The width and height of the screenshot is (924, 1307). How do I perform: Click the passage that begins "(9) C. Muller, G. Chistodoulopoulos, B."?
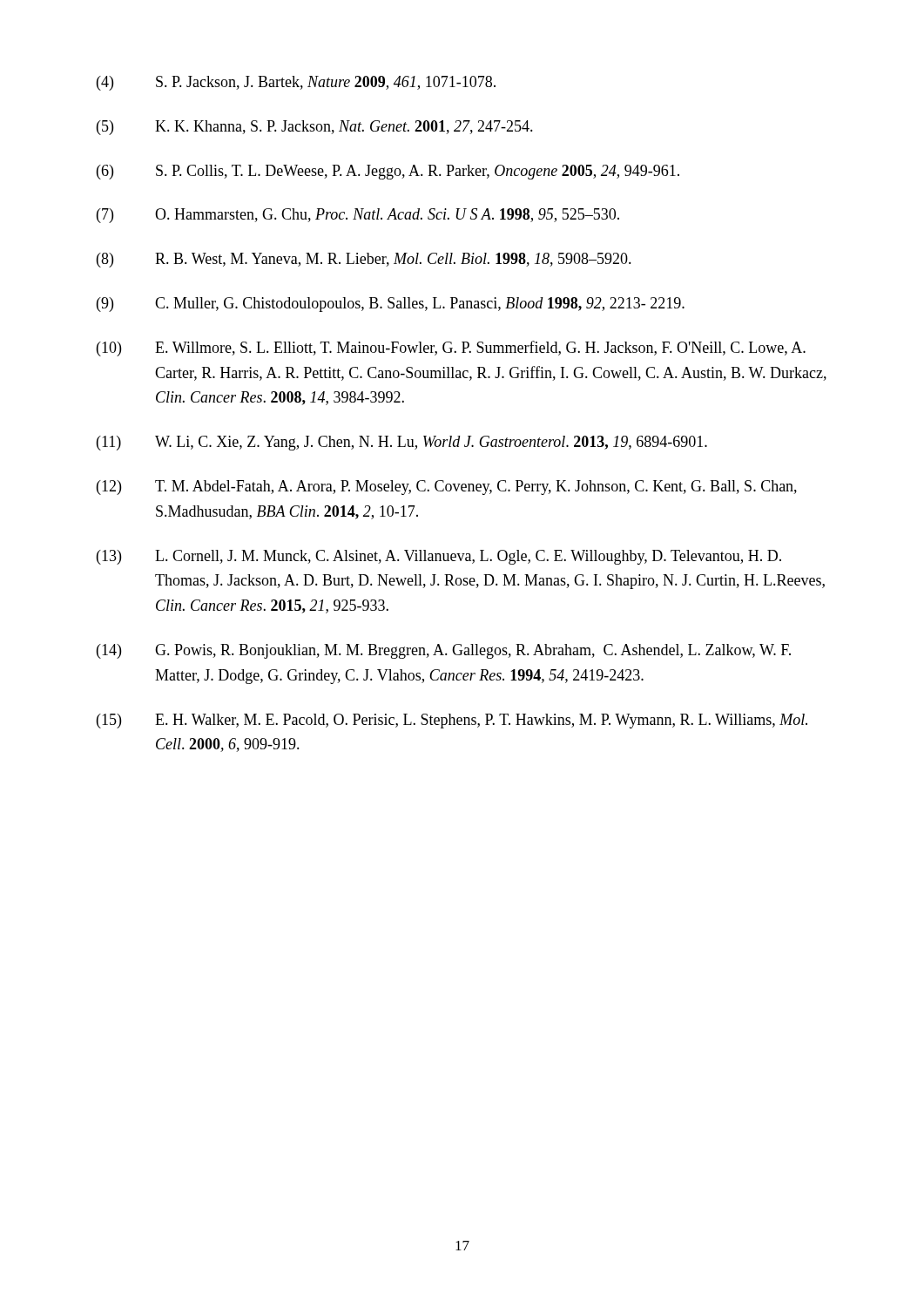pyautogui.click(x=466, y=304)
